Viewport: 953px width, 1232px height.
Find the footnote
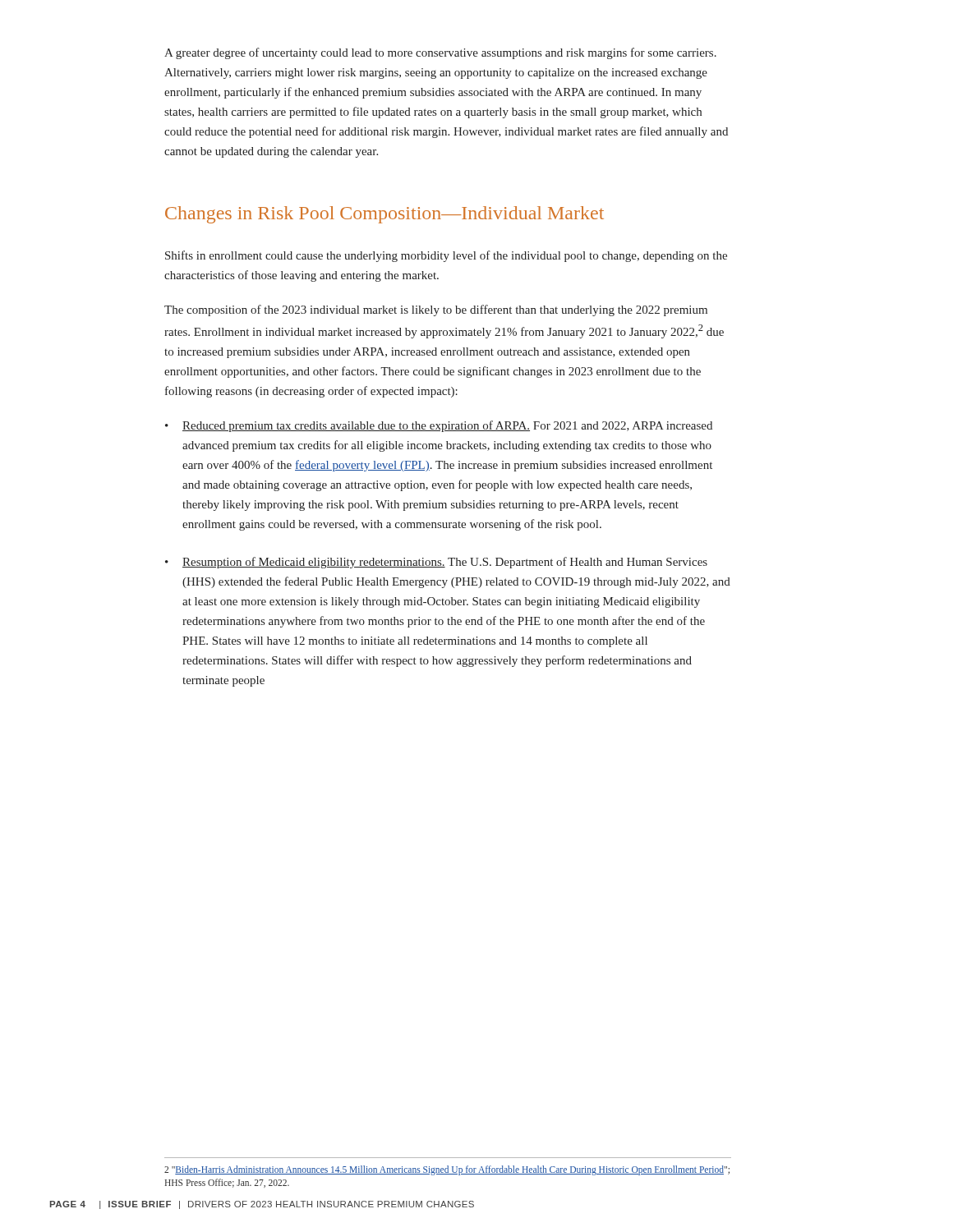(447, 1176)
